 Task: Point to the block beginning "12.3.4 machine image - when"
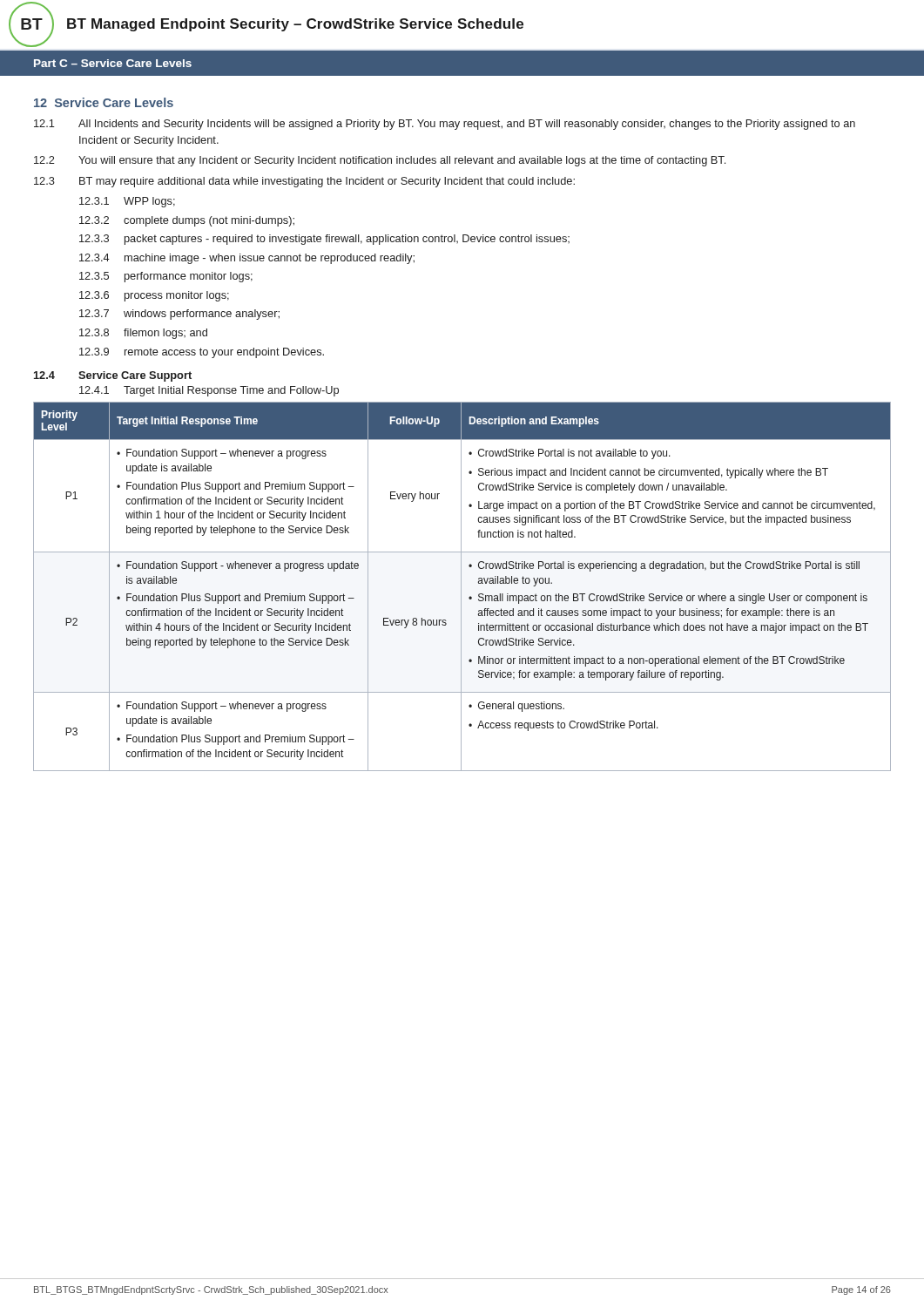click(247, 259)
